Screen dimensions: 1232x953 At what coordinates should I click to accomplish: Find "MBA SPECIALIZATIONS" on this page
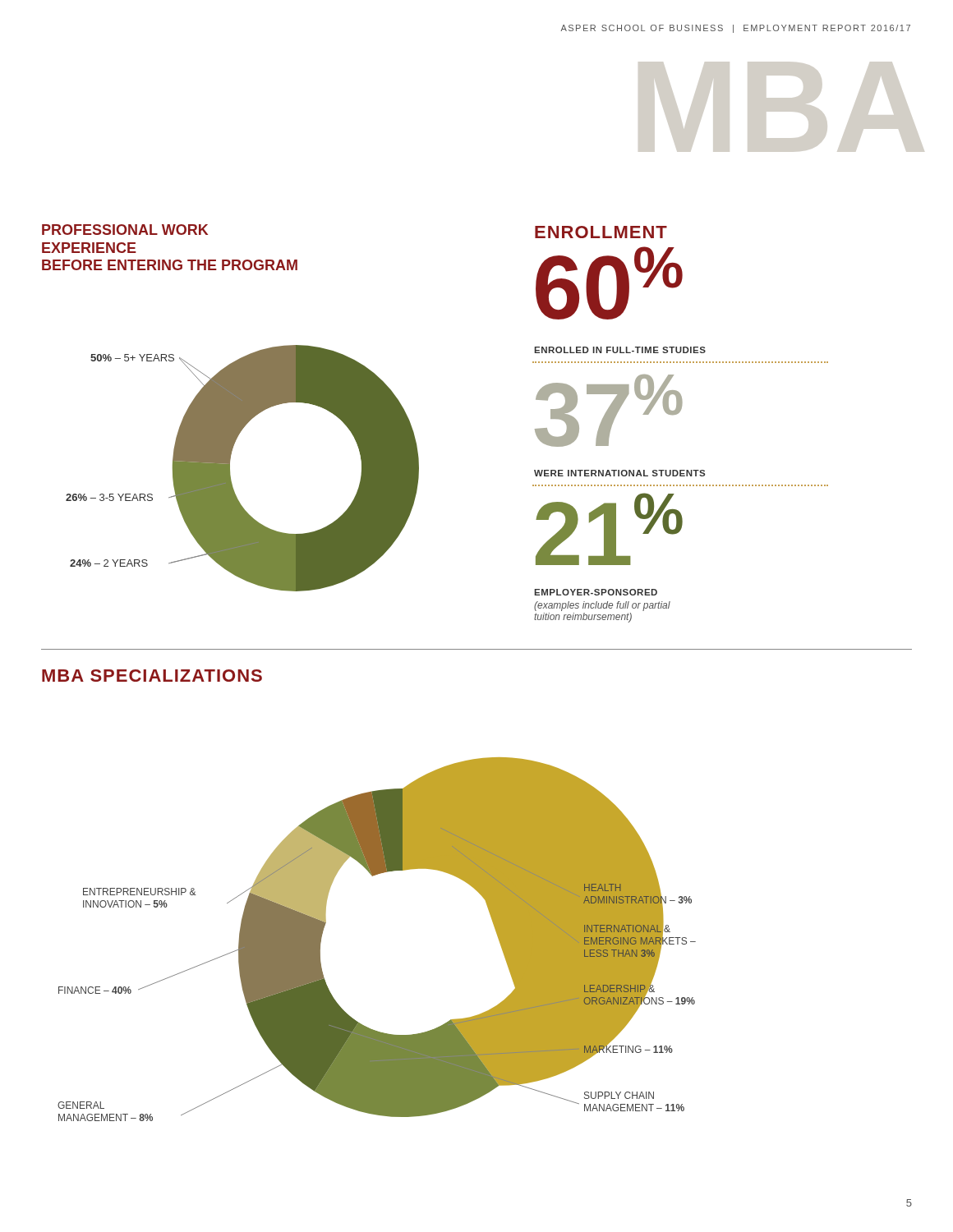(x=152, y=676)
